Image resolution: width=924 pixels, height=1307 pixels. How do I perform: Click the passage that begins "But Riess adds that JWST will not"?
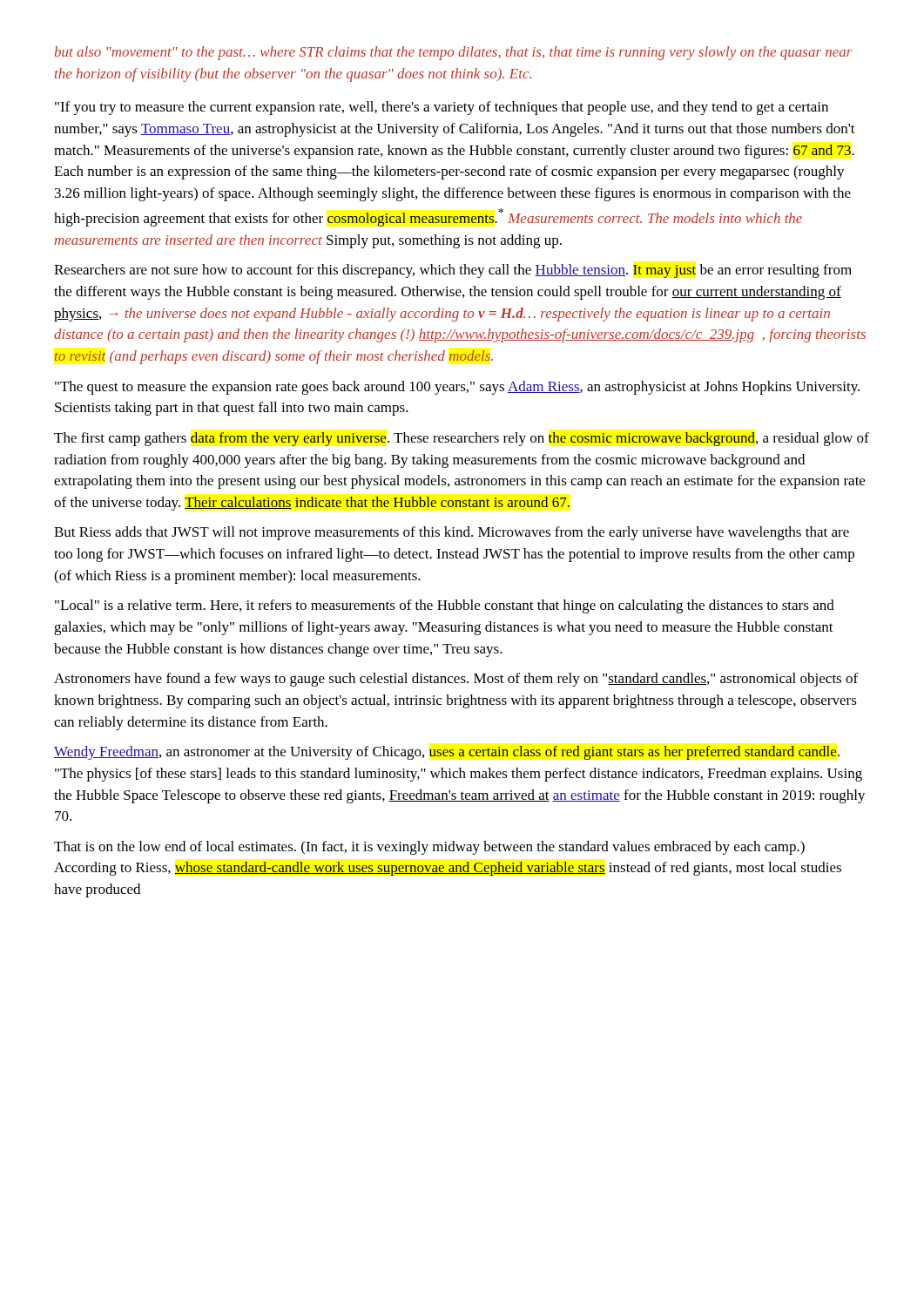[x=462, y=554]
